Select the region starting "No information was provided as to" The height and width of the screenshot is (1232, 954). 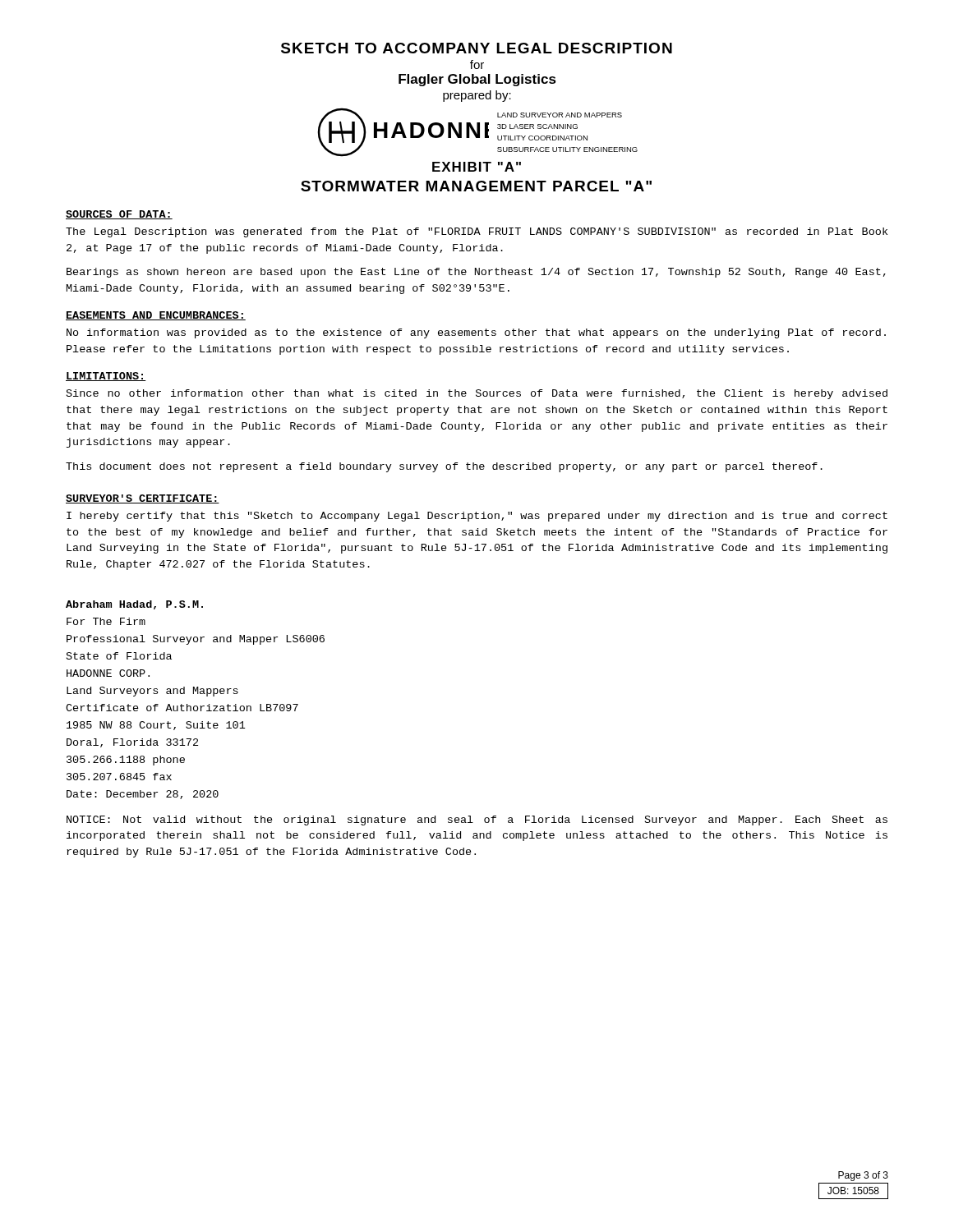coord(477,341)
